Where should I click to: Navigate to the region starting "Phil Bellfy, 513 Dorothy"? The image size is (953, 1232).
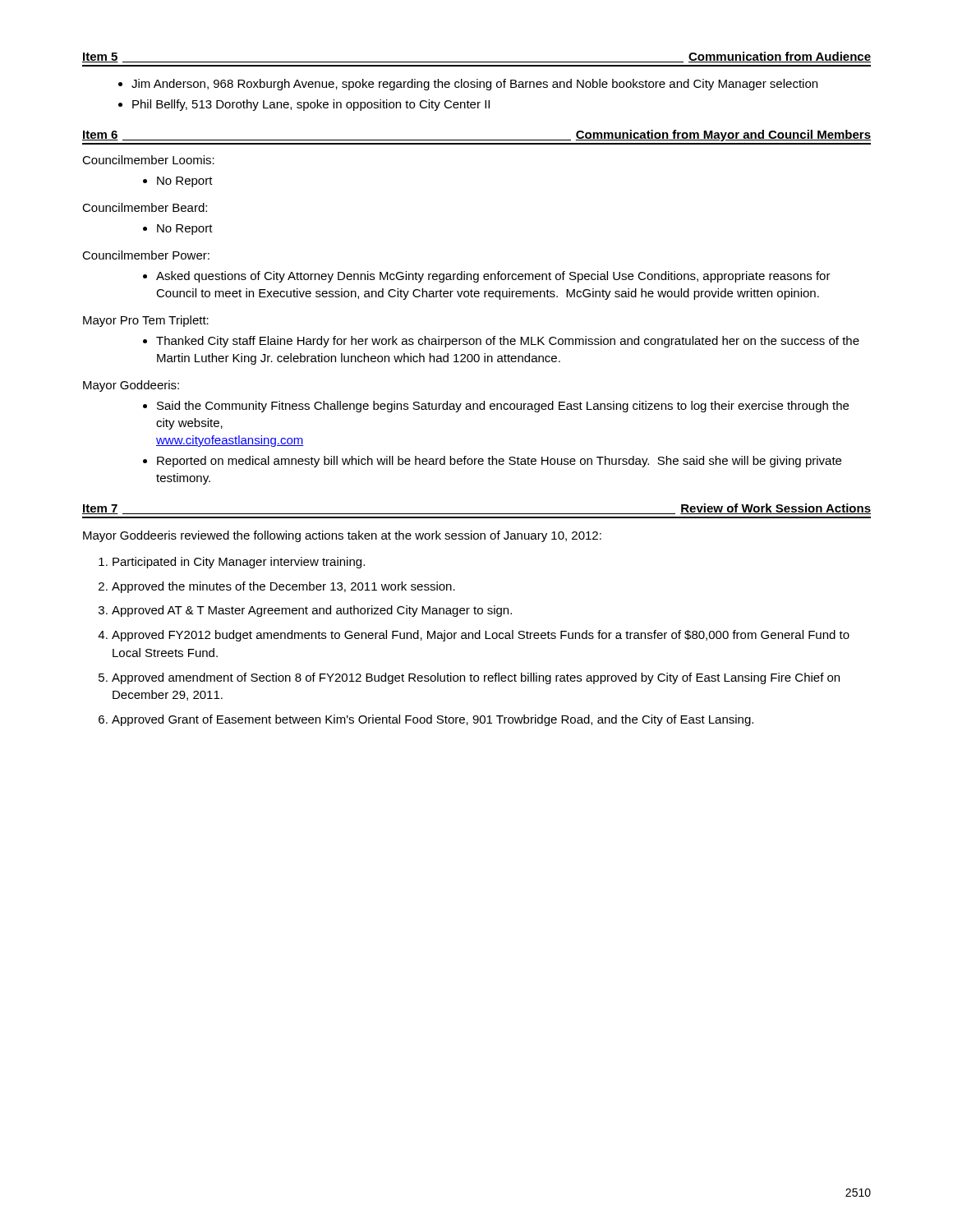tap(311, 104)
